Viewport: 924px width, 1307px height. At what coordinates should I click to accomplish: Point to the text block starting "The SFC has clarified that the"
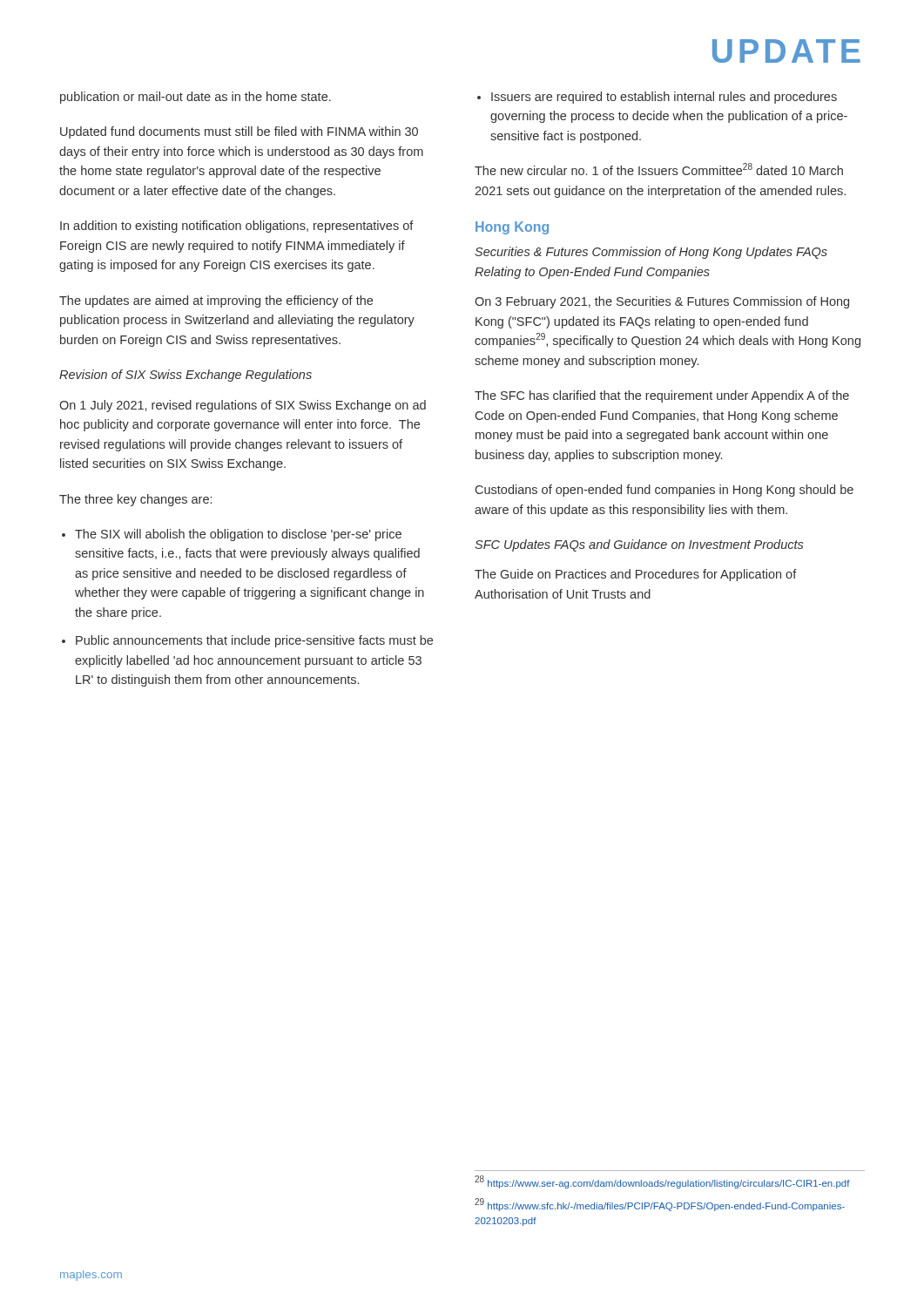point(662,425)
